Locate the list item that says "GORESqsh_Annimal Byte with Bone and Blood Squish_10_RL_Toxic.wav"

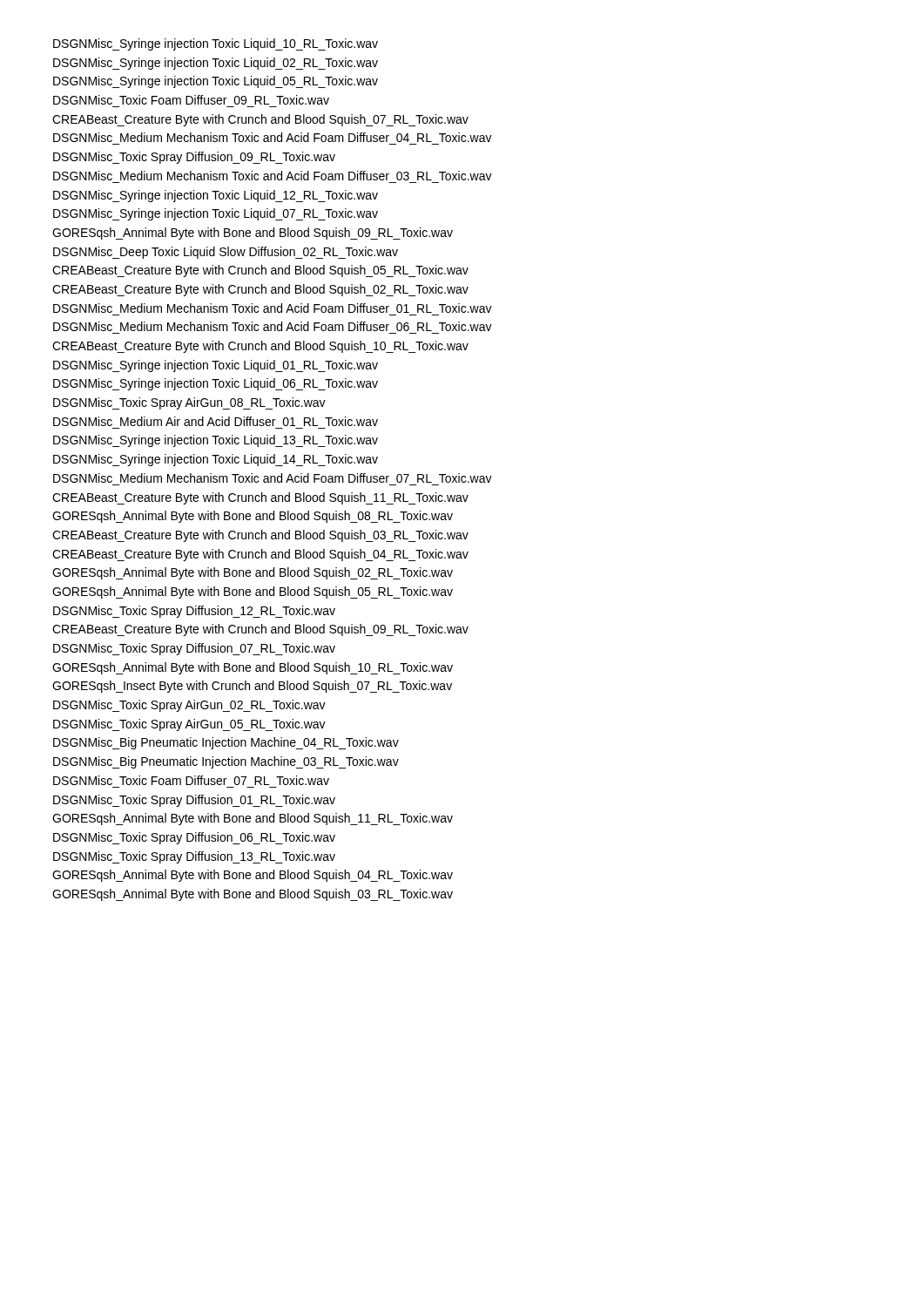pos(253,667)
